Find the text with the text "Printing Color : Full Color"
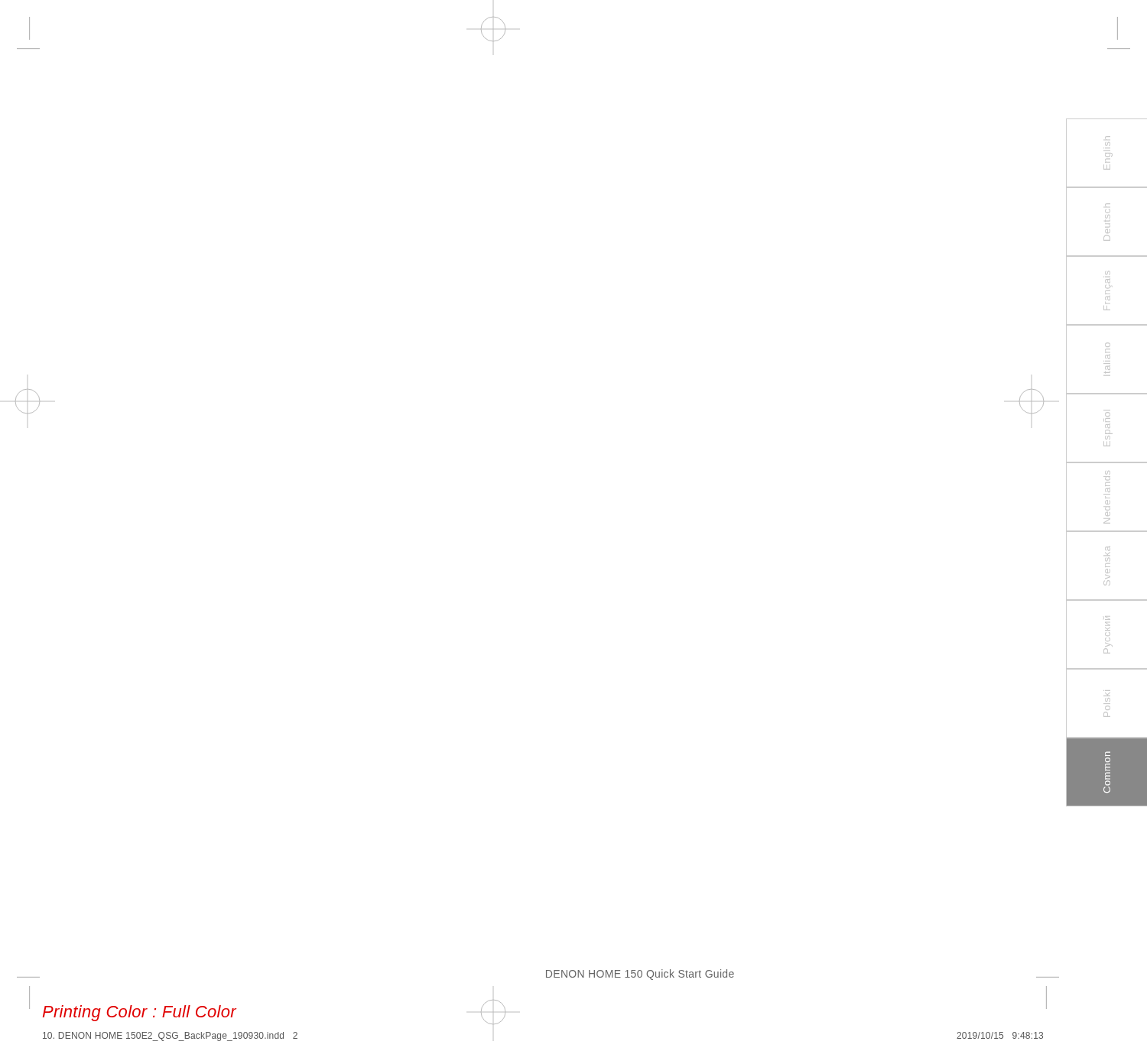The width and height of the screenshot is (1147, 1064). point(139,1012)
